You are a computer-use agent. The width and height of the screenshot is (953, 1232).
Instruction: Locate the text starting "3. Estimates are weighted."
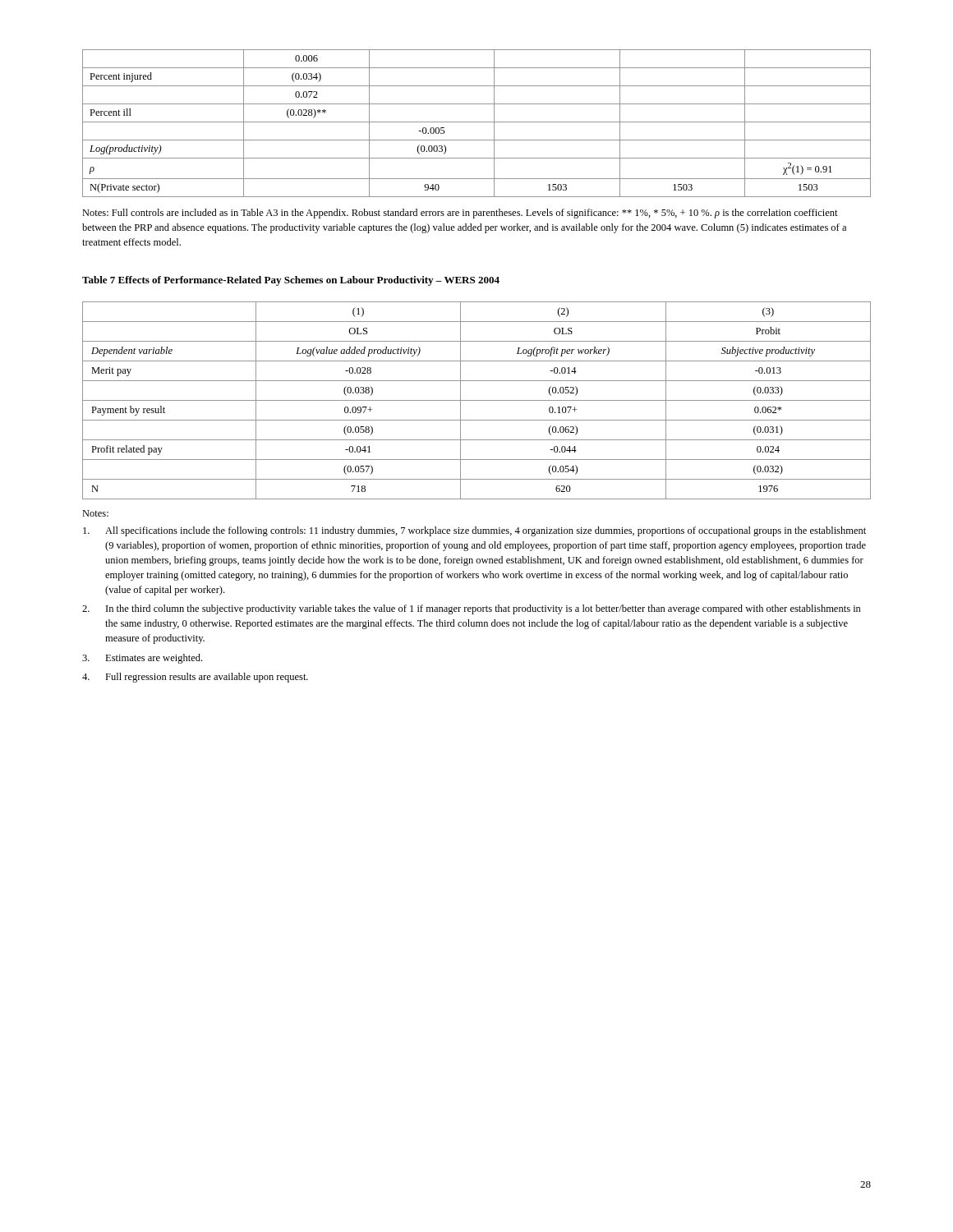142,659
